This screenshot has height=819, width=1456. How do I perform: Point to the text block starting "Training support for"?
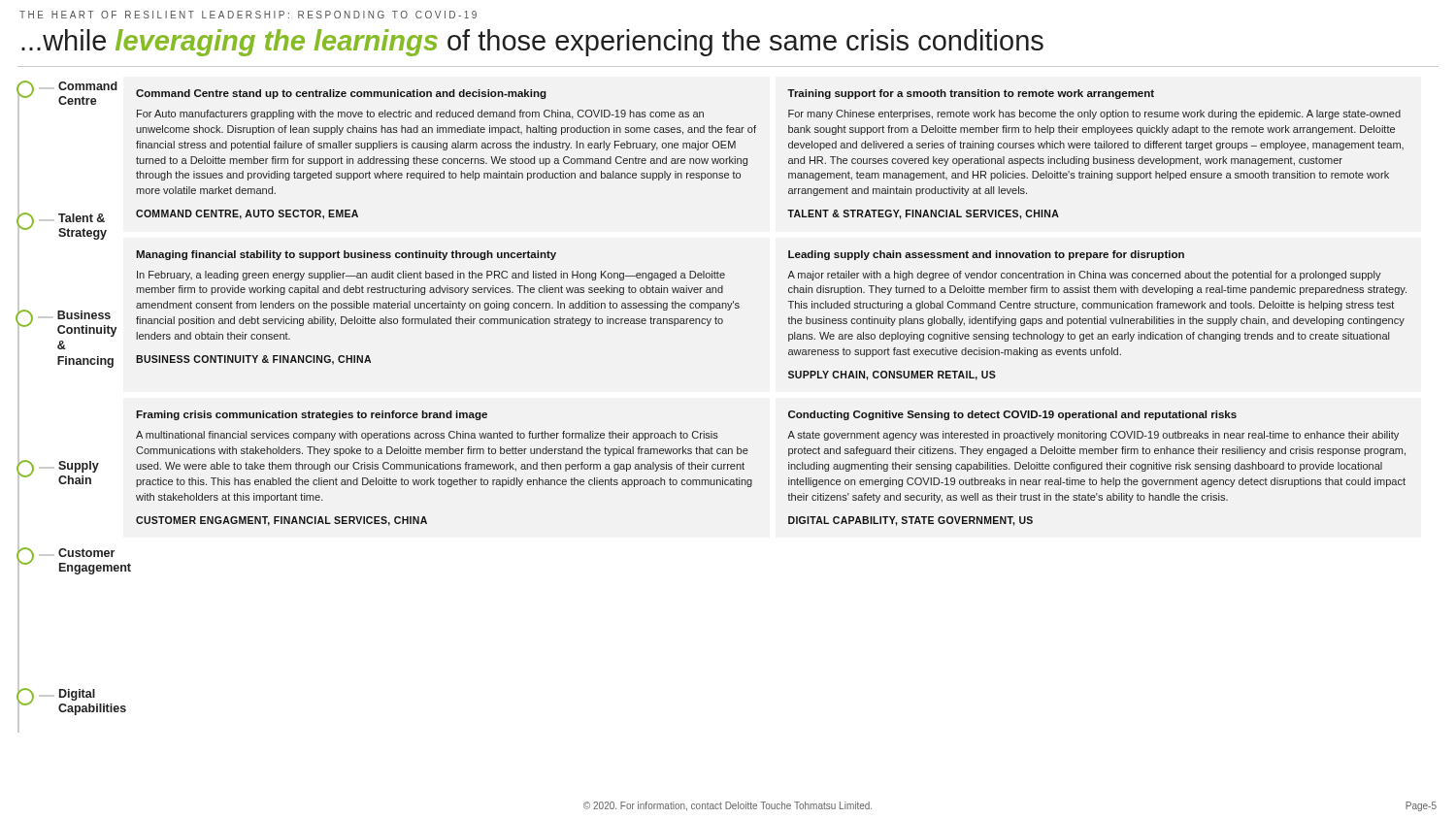coord(1098,154)
